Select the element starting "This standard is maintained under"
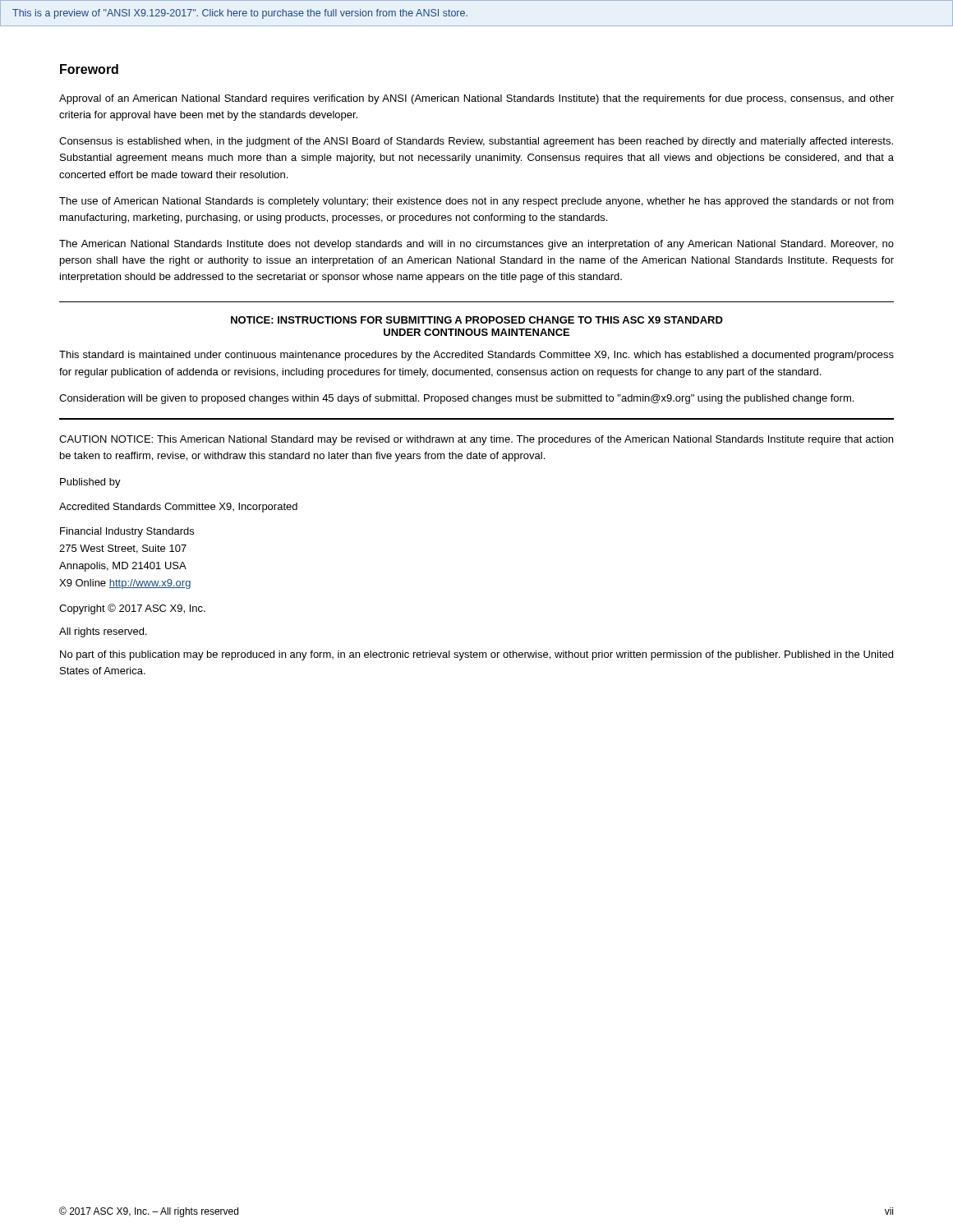Image resolution: width=953 pixels, height=1232 pixels. click(476, 363)
